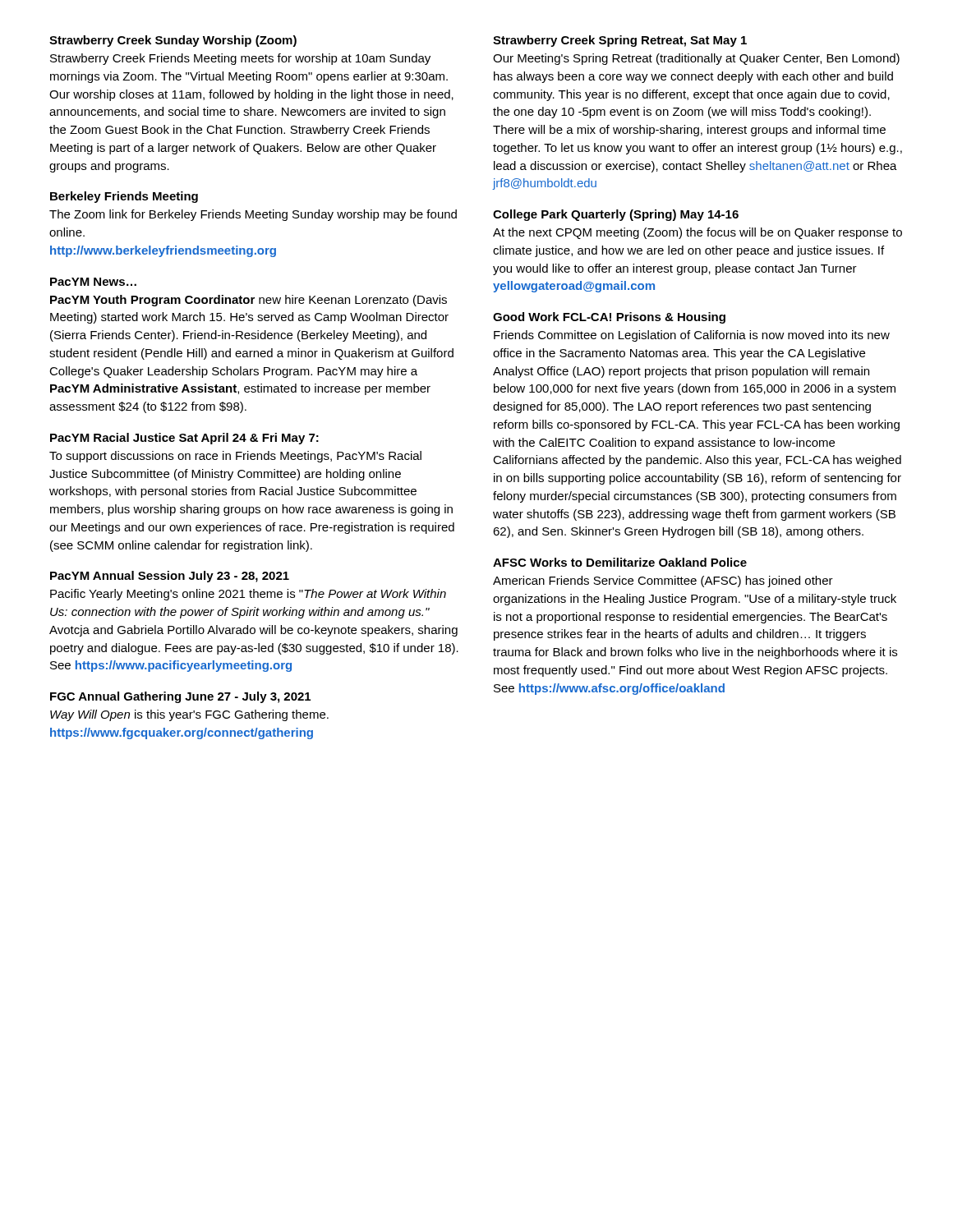Locate the section header that says "PacYM News…"
Viewport: 953px width, 1232px height.
point(93,281)
